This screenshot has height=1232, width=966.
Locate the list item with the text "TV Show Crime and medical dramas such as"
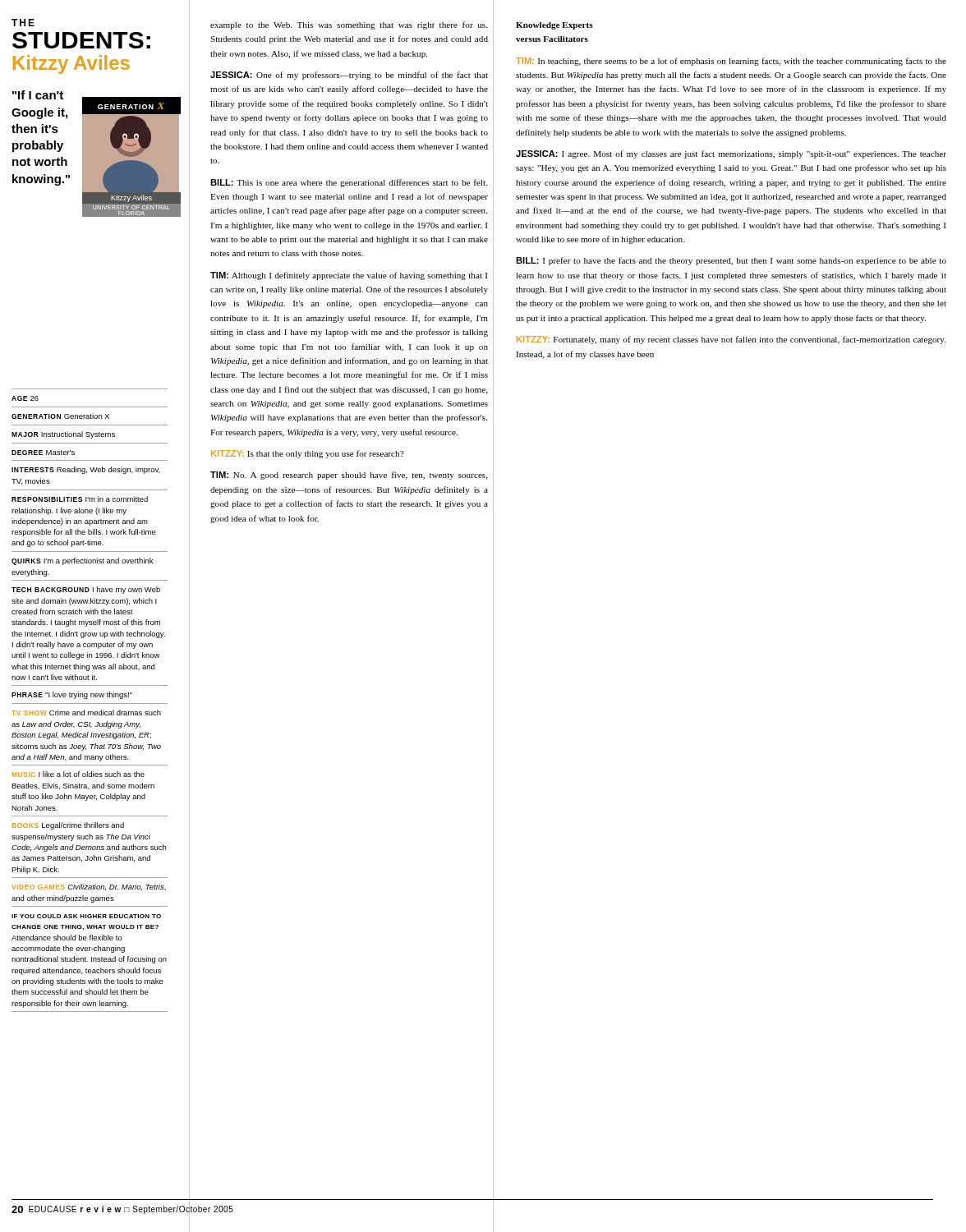click(86, 735)
